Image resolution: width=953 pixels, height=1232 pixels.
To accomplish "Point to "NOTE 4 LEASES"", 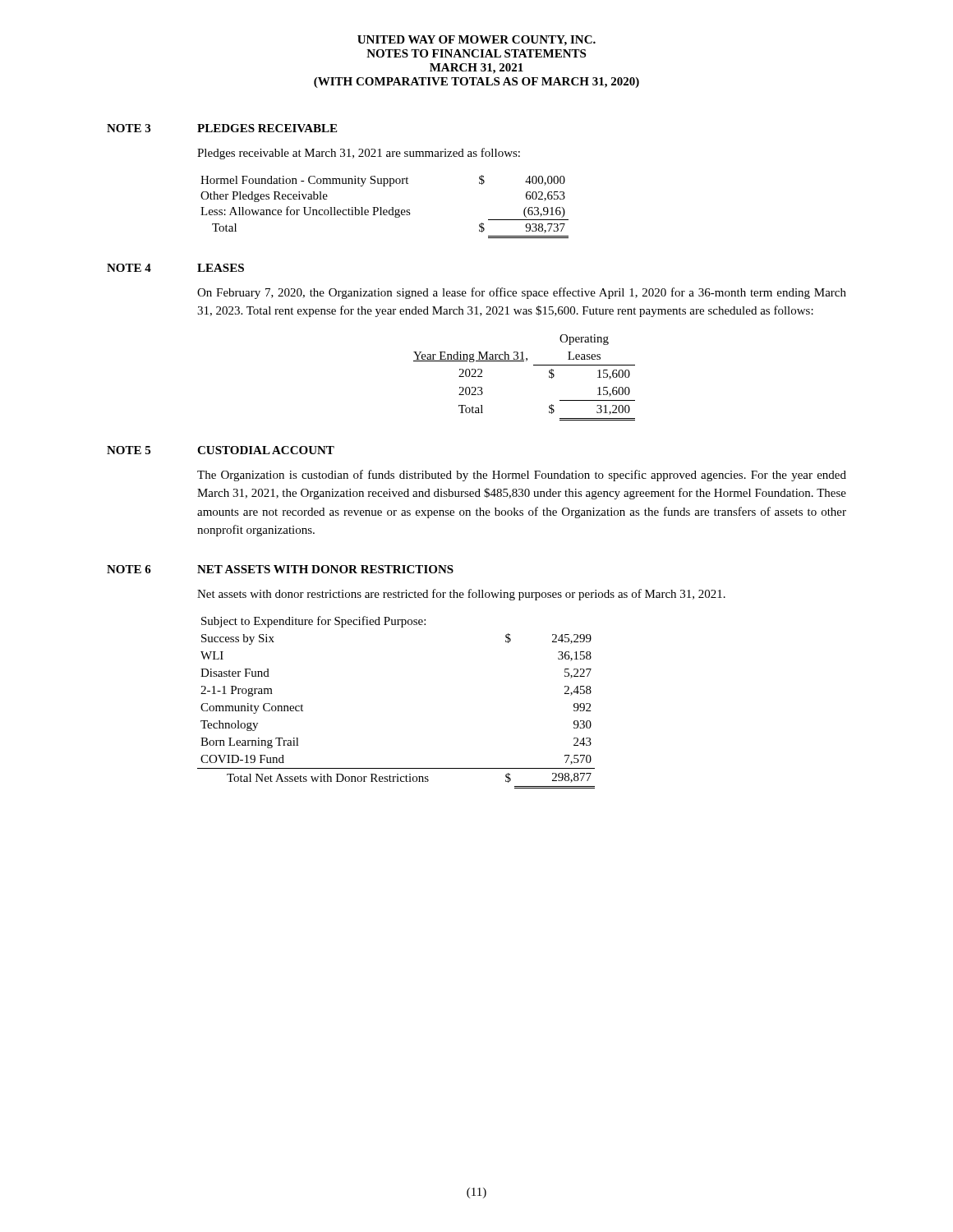I will click(124, 267).
